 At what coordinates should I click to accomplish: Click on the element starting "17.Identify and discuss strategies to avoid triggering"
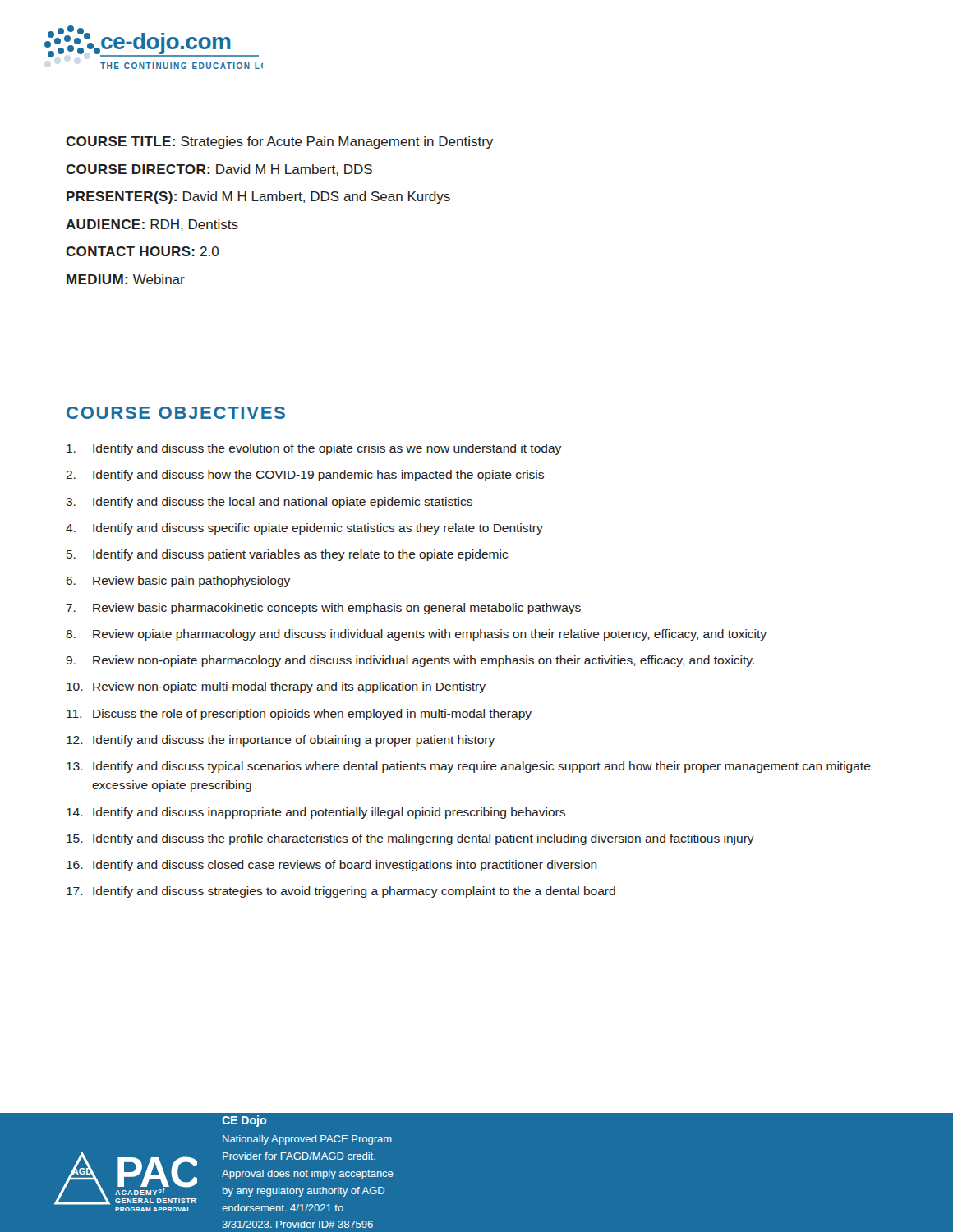[x=341, y=891]
